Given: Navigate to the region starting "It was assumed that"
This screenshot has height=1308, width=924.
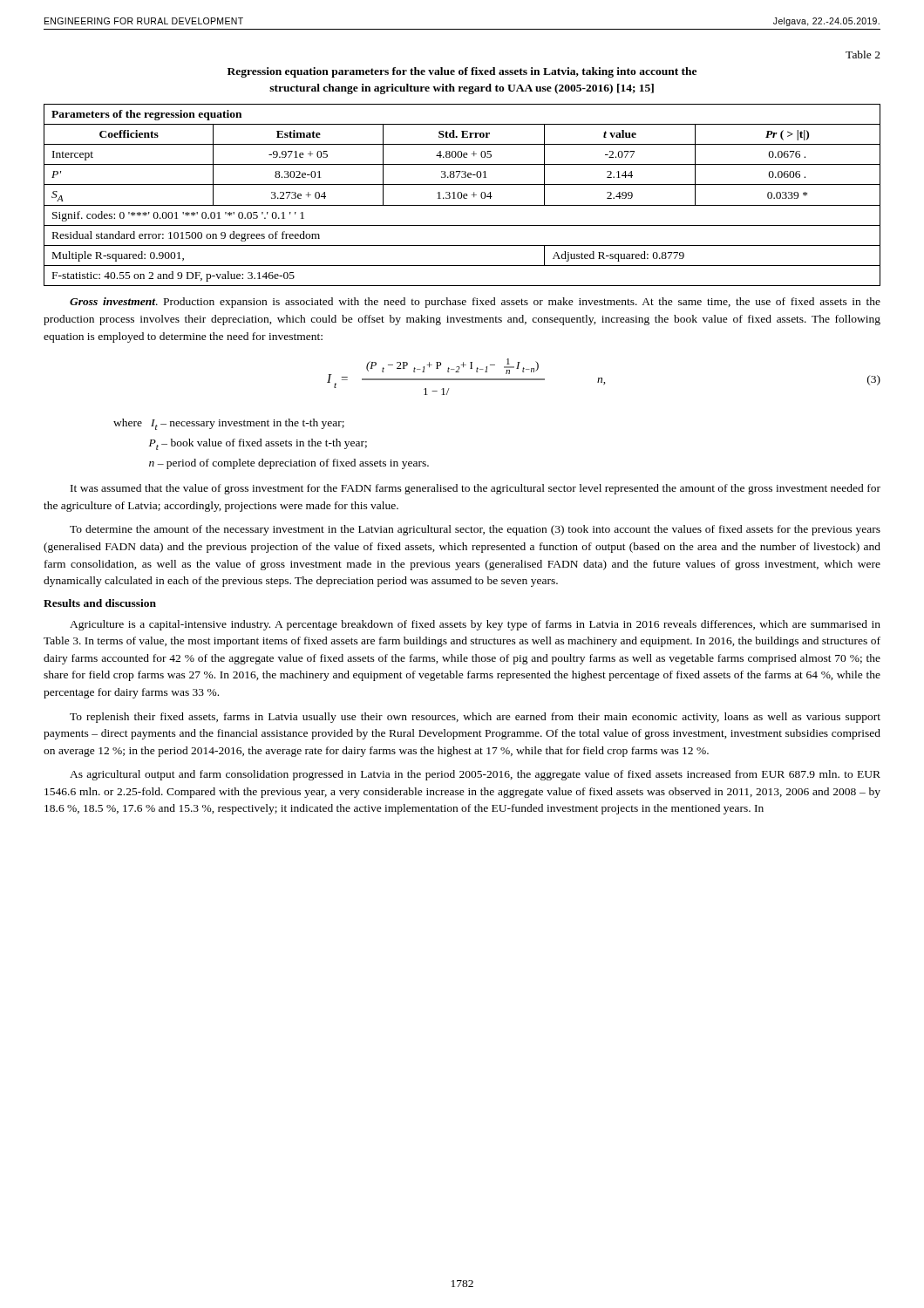Looking at the screenshot, I should pyautogui.click(x=462, y=497).
